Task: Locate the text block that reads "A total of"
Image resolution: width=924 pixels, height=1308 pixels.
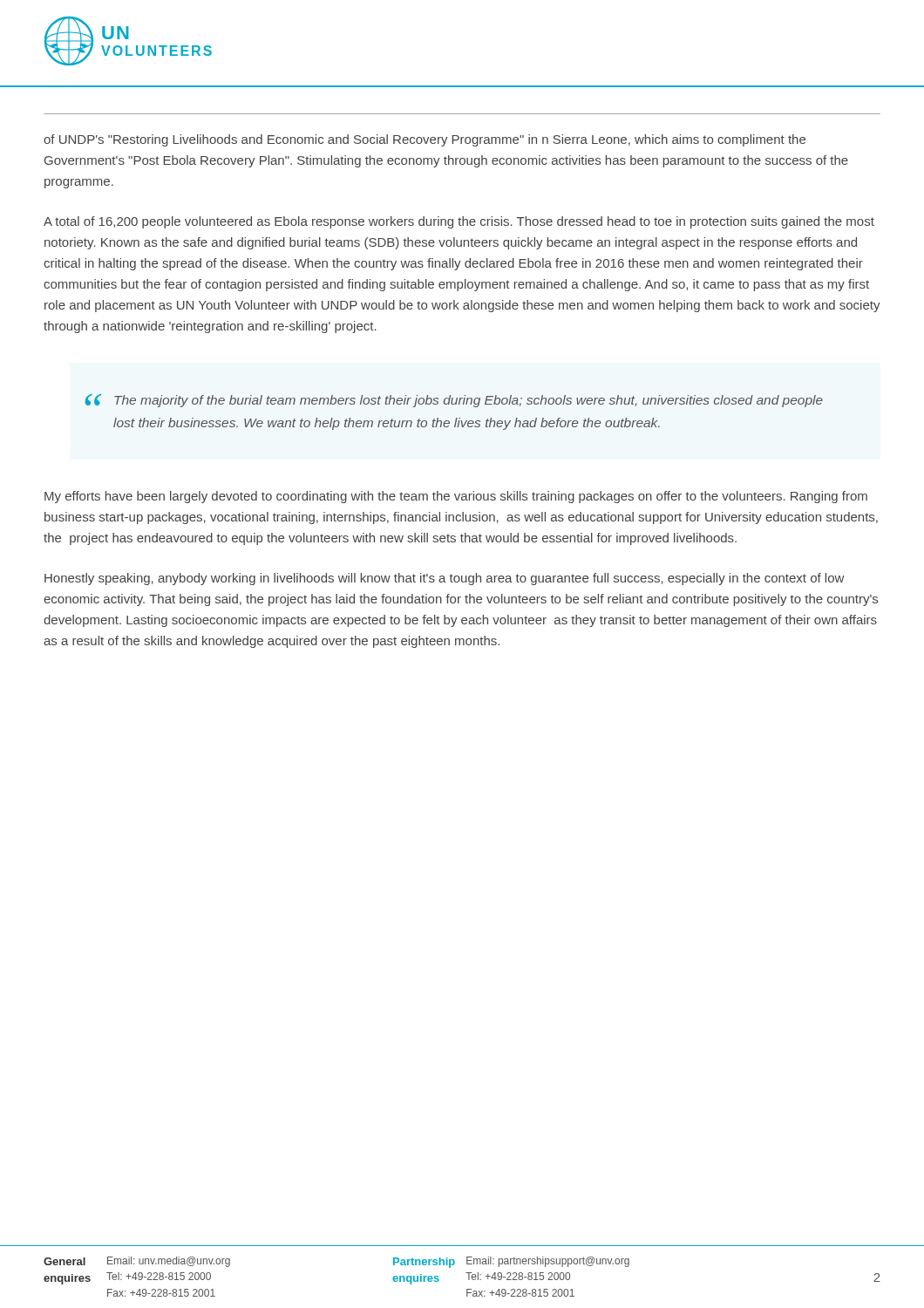Action: [x=462, y=273]
